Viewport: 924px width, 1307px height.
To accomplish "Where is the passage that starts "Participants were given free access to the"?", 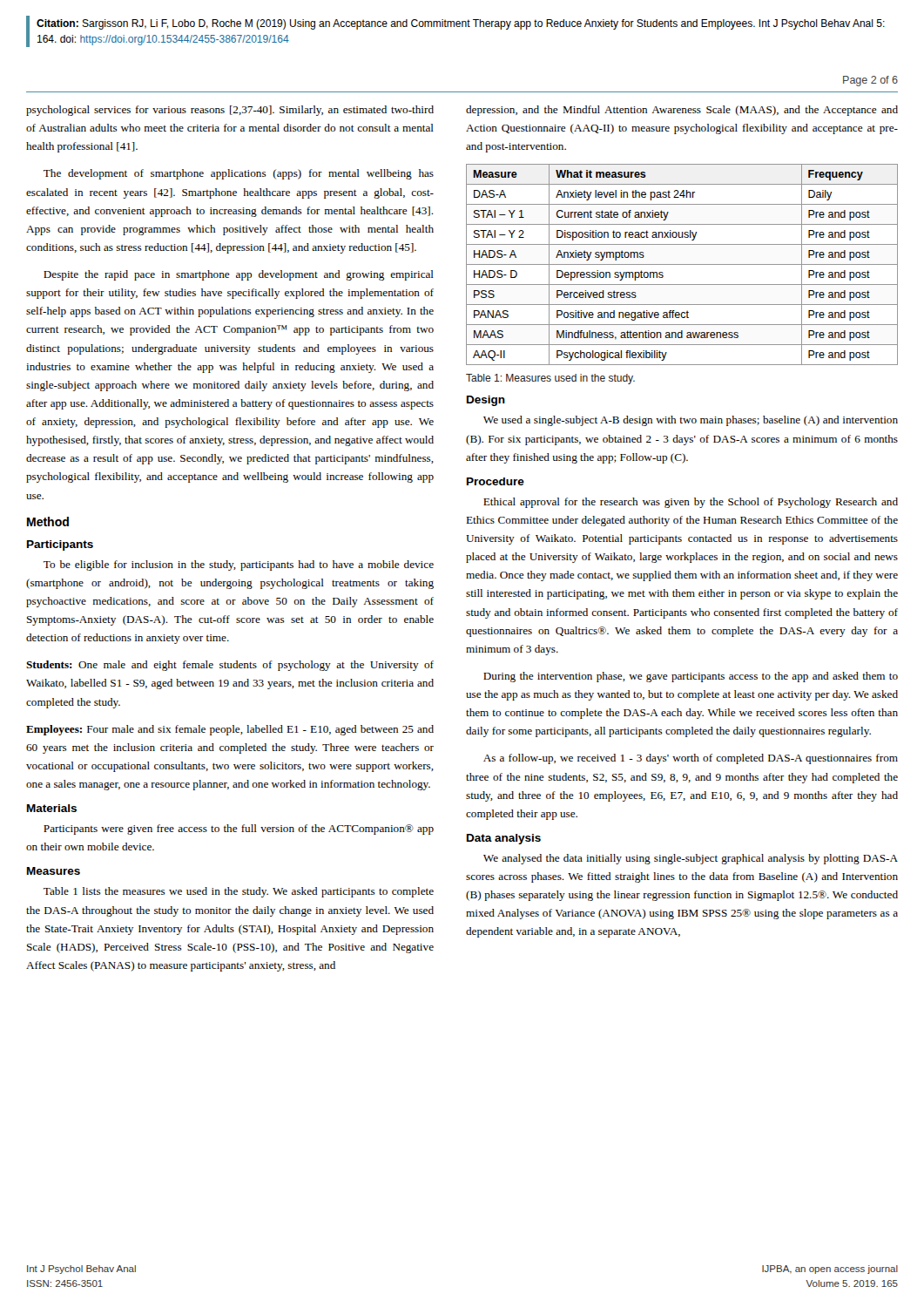I will 230,838.
